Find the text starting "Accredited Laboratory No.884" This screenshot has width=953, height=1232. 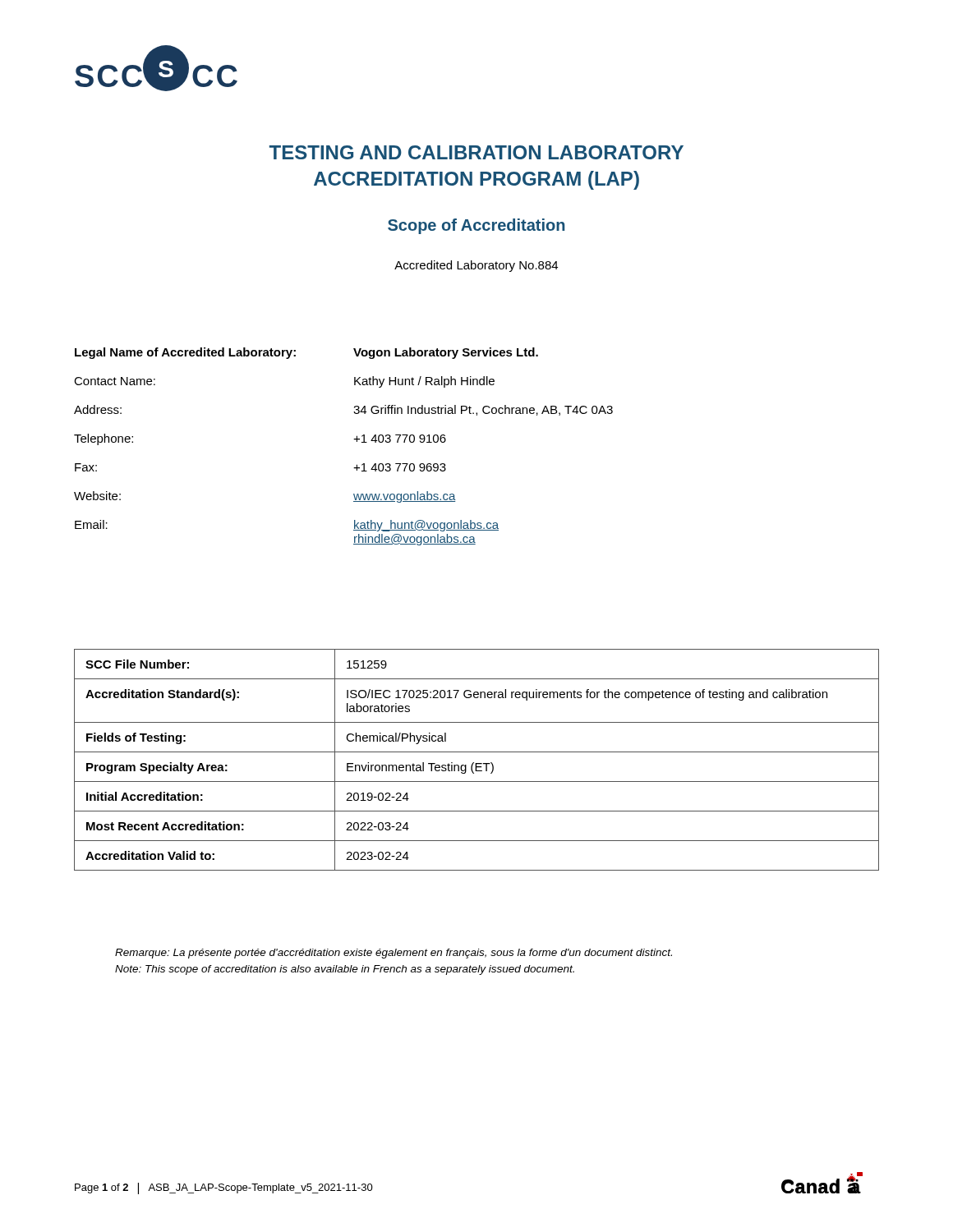(x=476, y=265)
